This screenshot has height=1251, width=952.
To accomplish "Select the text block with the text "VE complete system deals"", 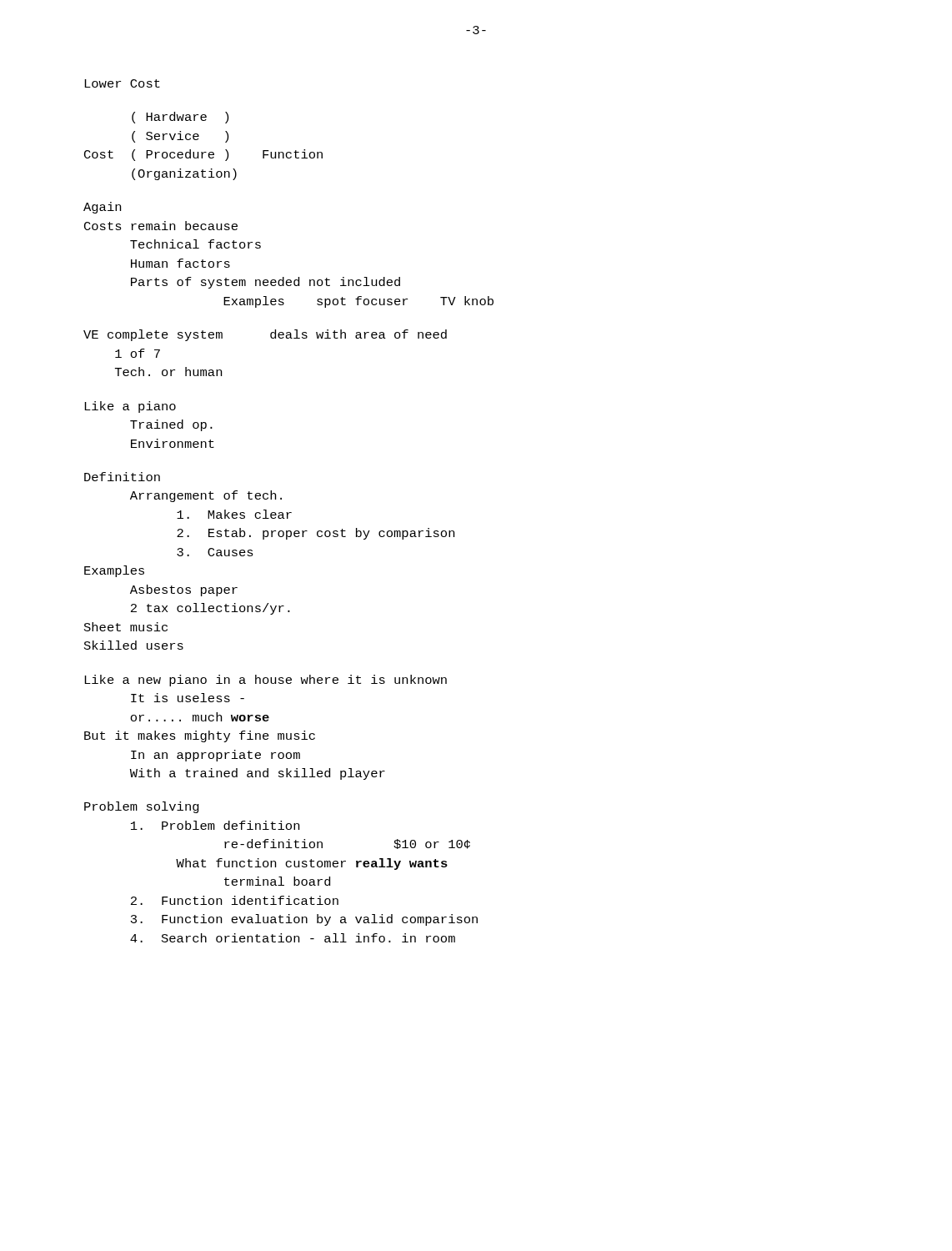I will [x=149, y=335].
